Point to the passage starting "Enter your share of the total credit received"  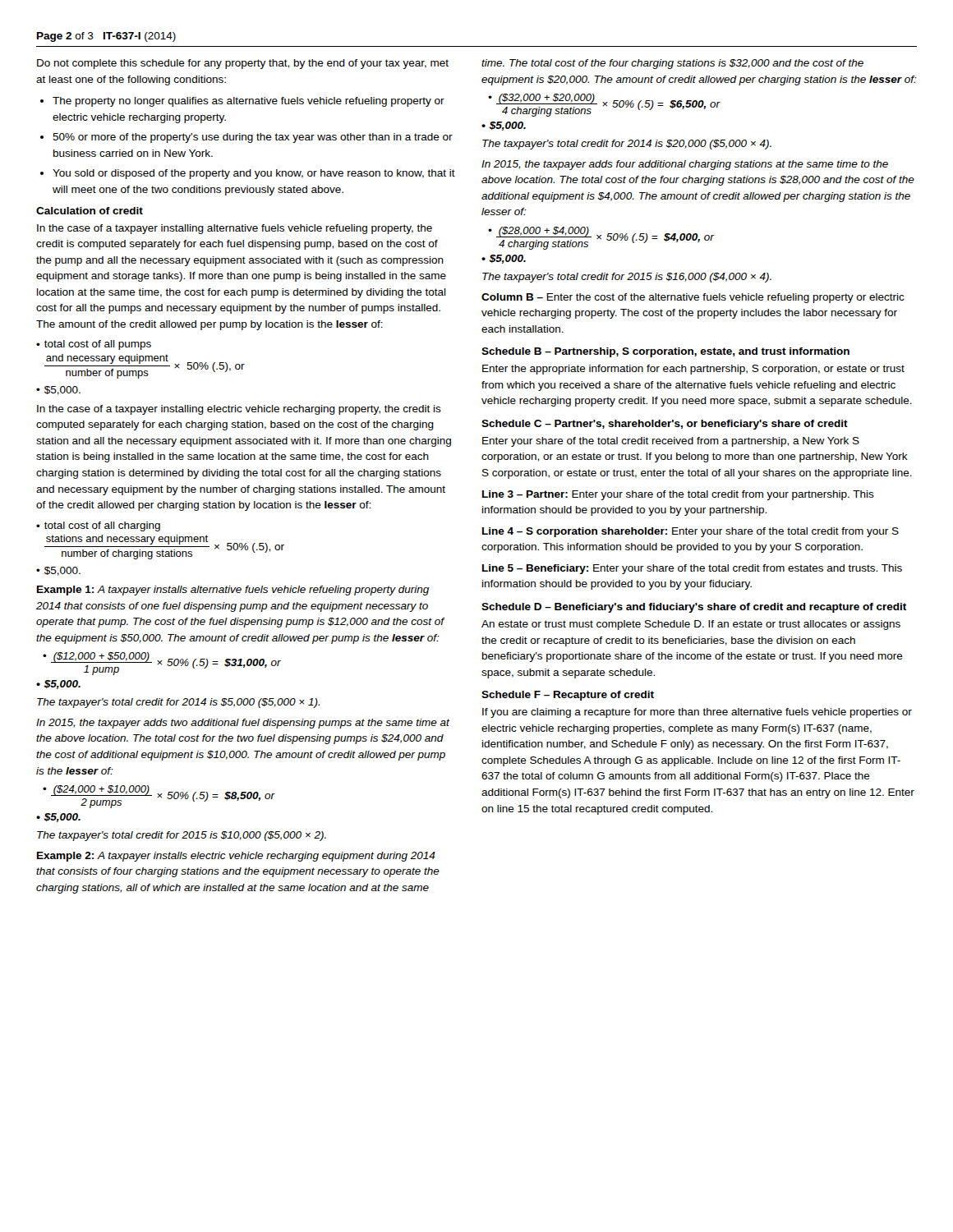697,457
